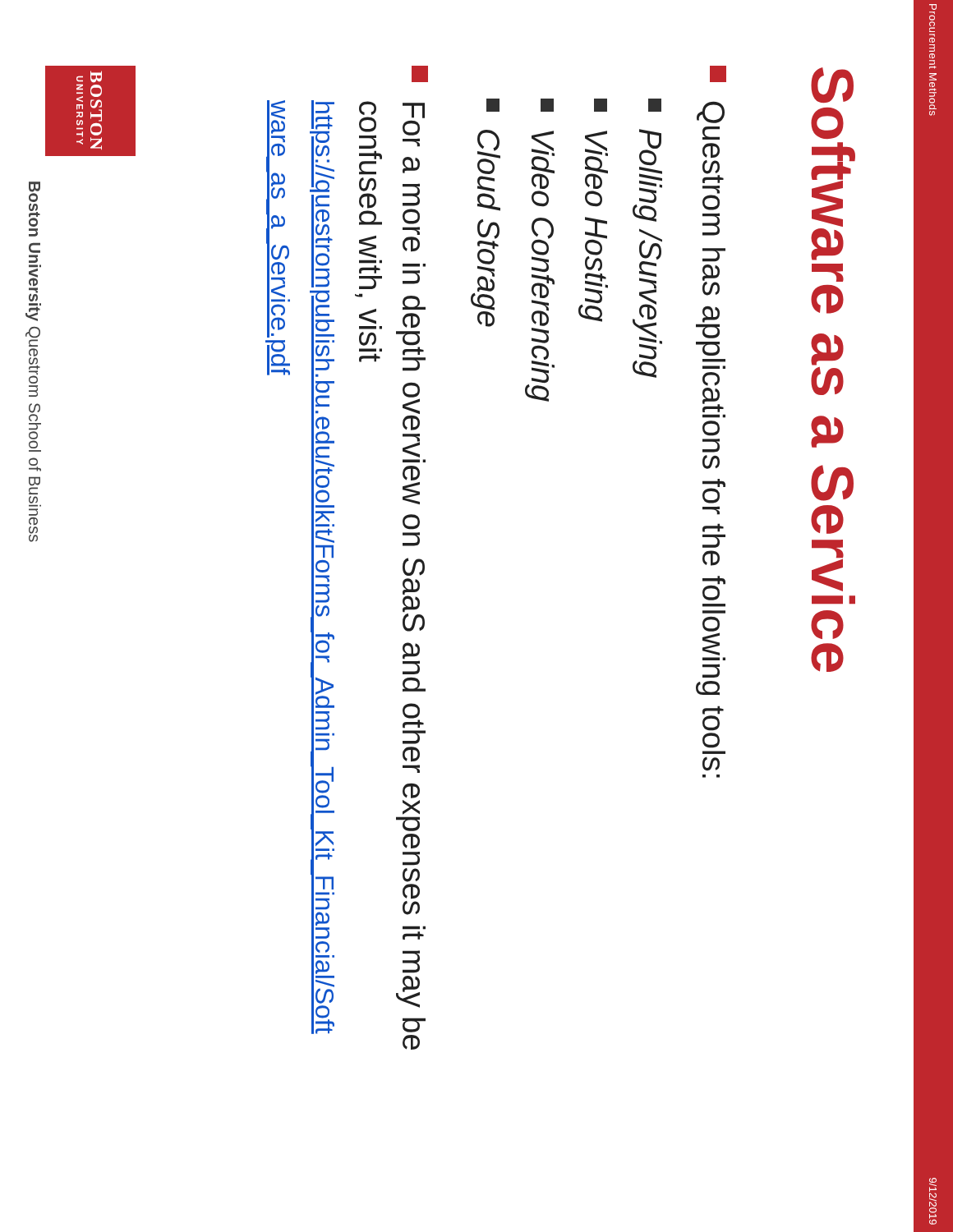Viewport: 953px width, 1232px height.
Task: Select the logo
Action: click(90, 111)
